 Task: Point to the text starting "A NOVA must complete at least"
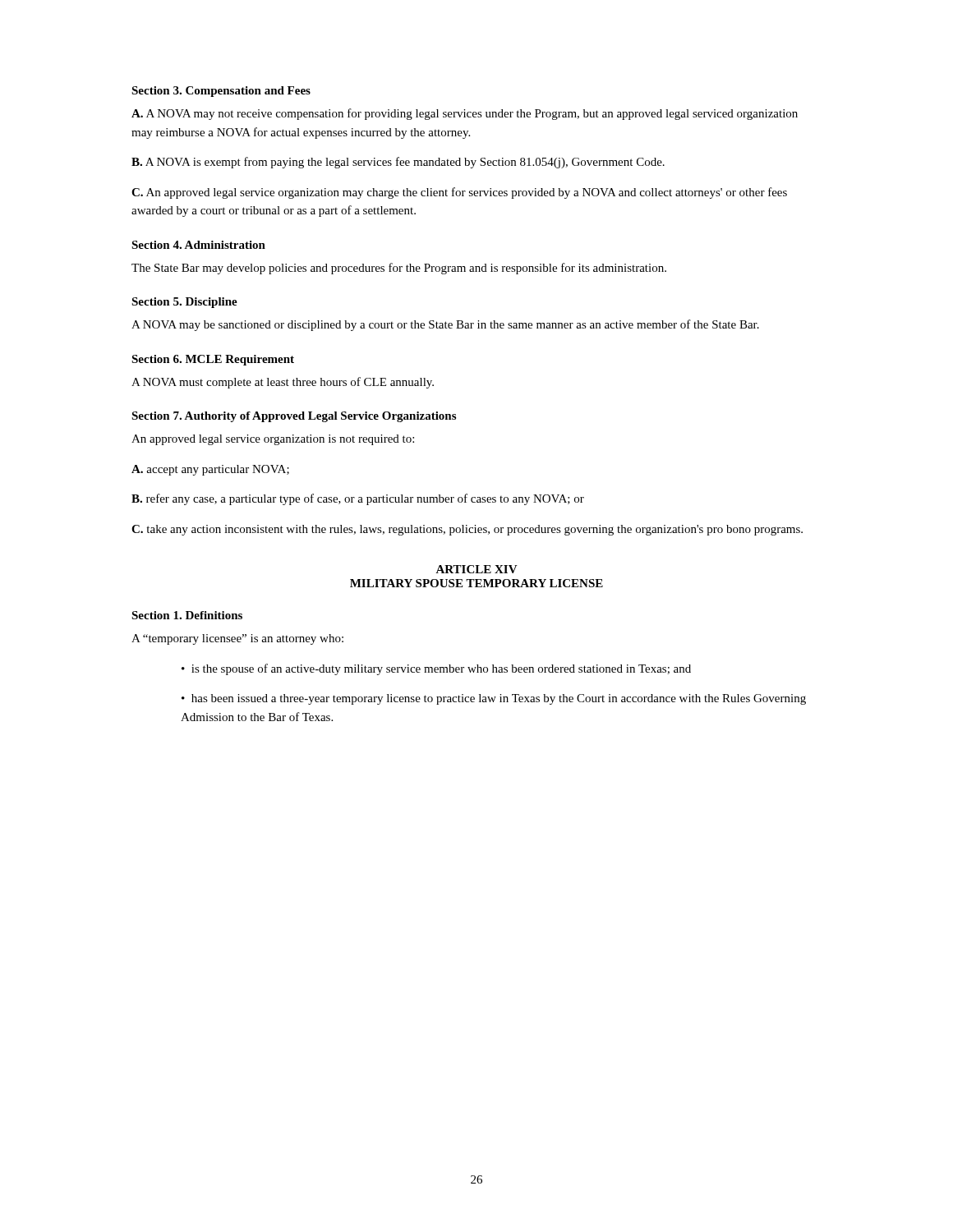[x=283, y=381]
